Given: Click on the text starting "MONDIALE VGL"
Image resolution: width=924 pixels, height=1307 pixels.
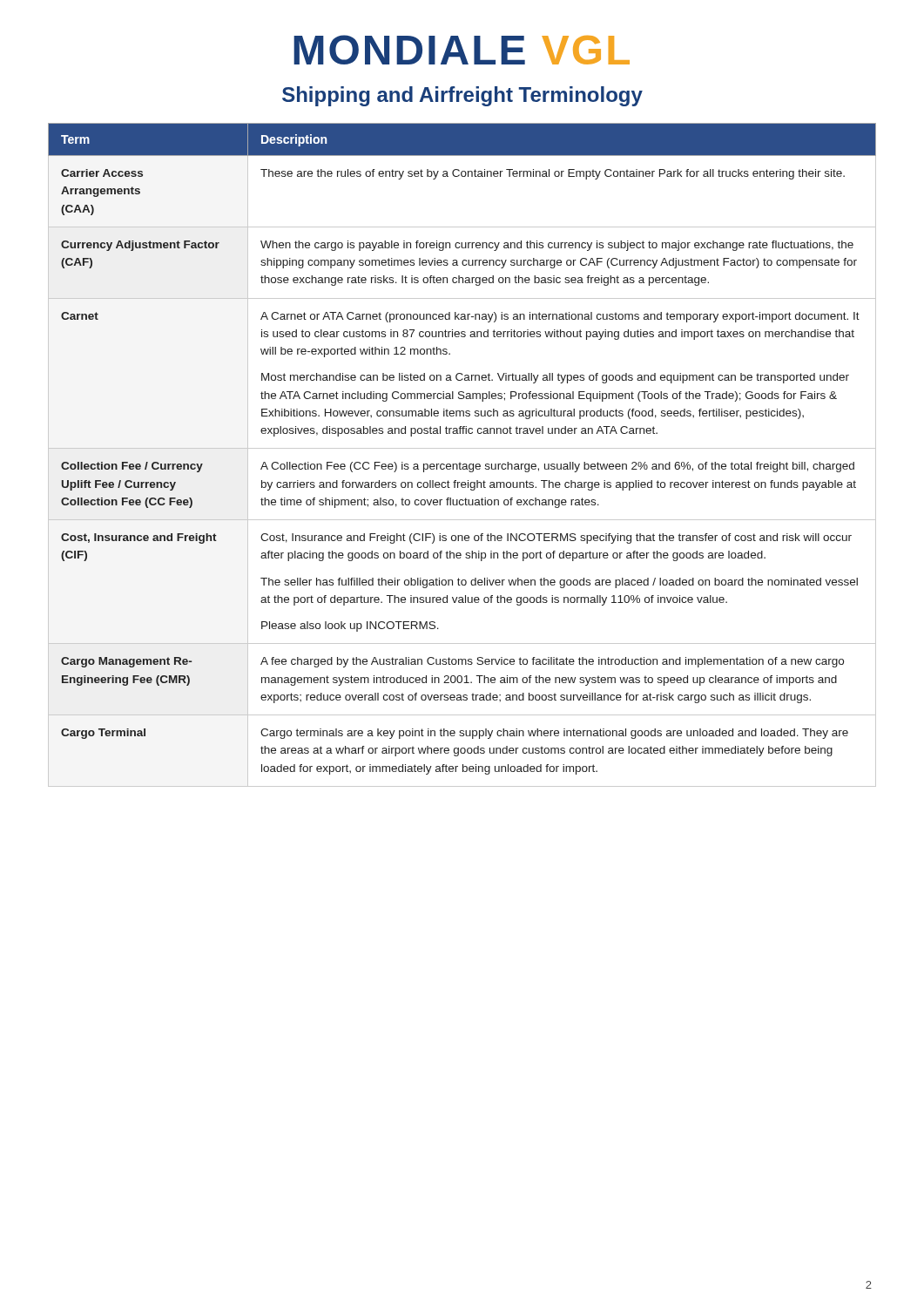Looking at the screenshot, I should [x=462, y=50].
